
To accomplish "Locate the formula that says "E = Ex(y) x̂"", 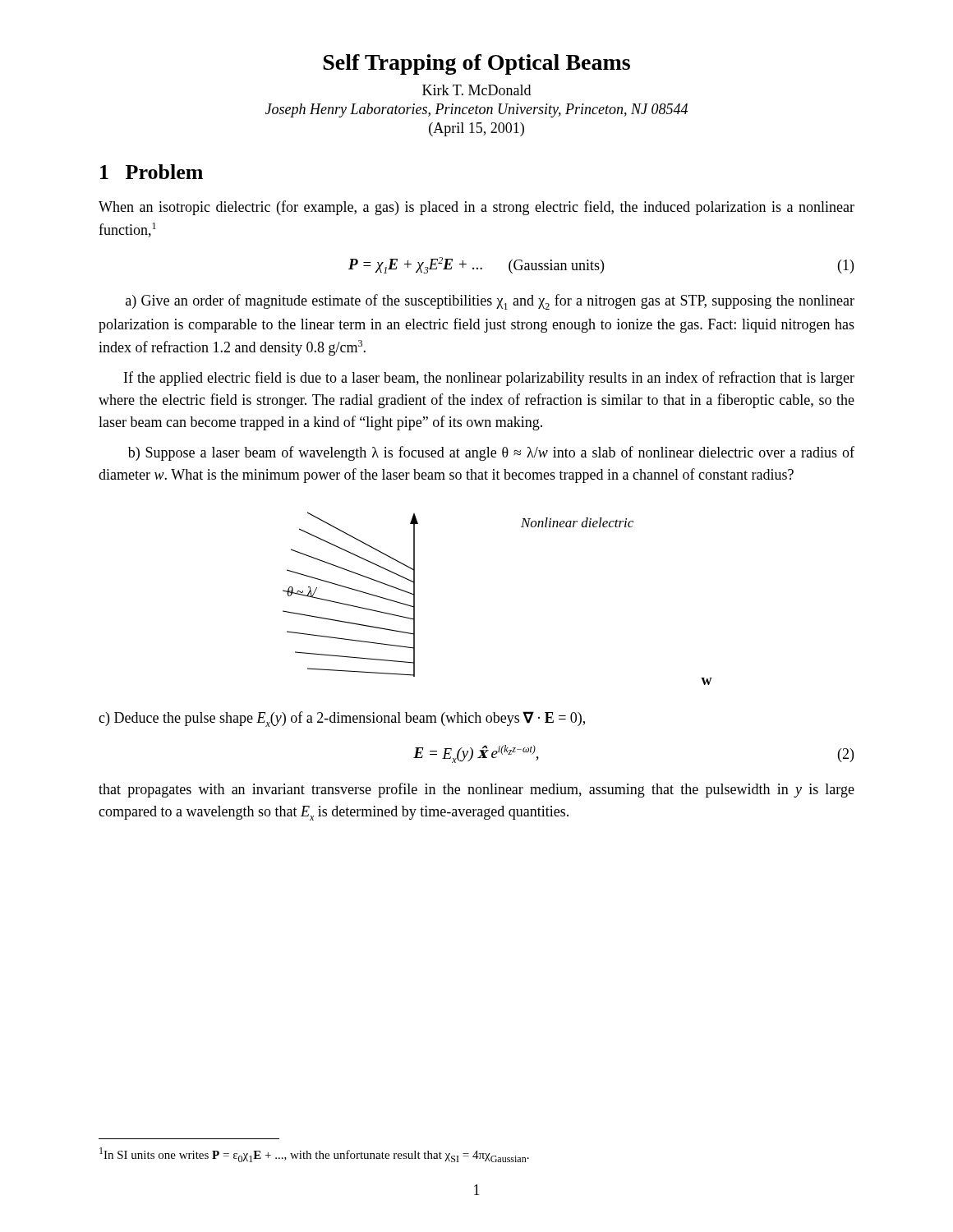I will tap(483, 754).
